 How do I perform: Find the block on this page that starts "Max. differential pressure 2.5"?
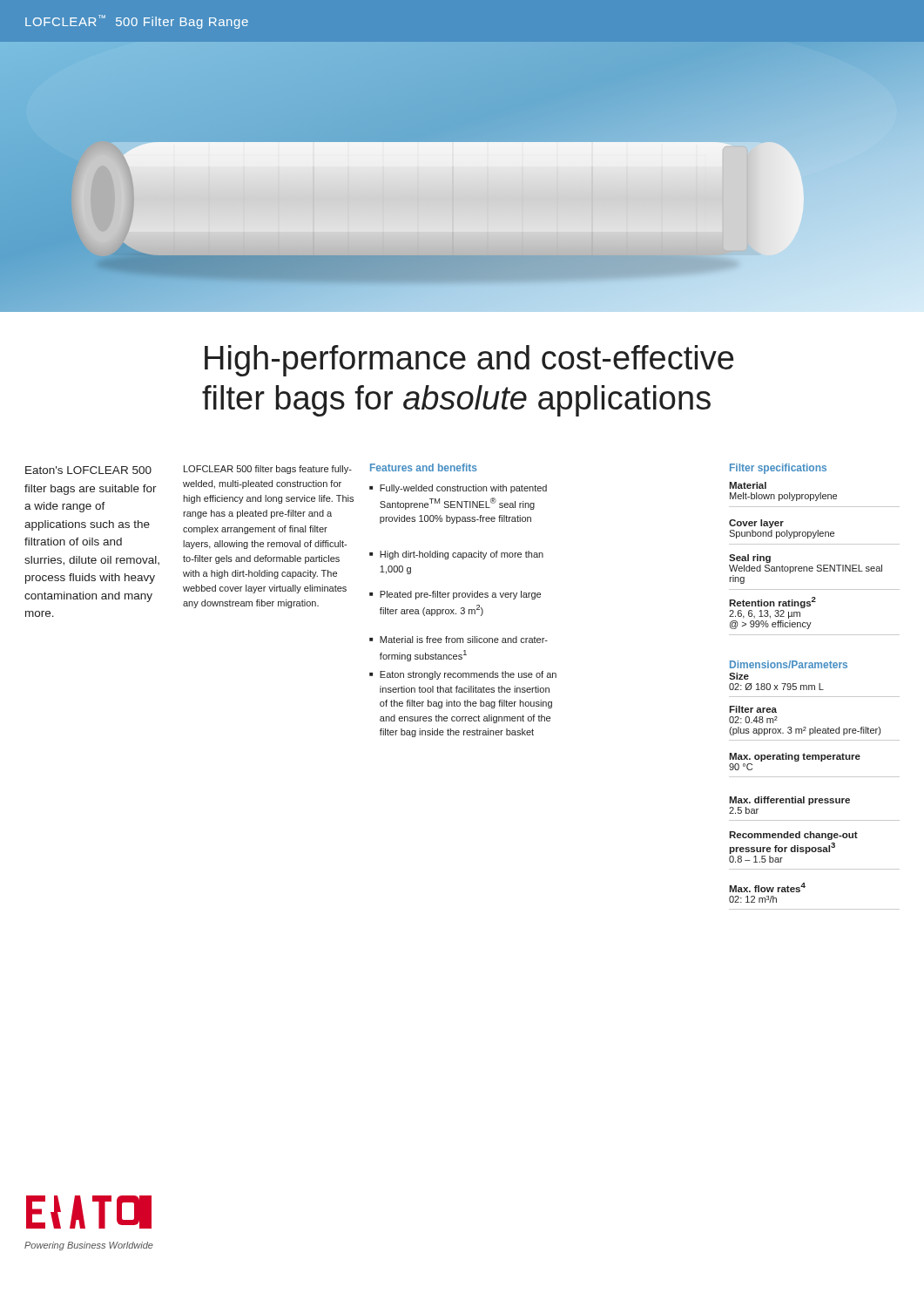[x=814, y=805]
